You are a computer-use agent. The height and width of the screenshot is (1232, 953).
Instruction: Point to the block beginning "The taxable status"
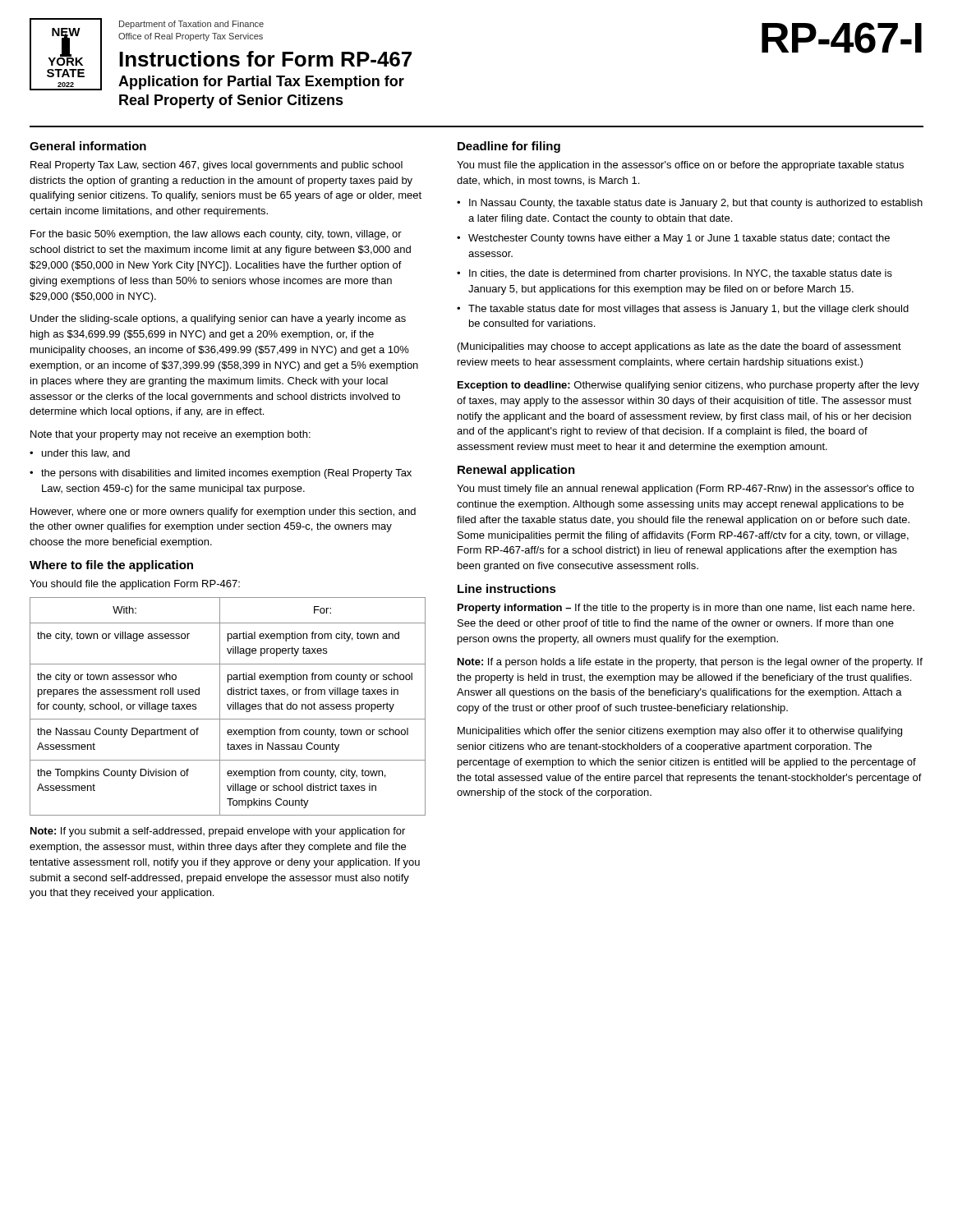[689, 316]
